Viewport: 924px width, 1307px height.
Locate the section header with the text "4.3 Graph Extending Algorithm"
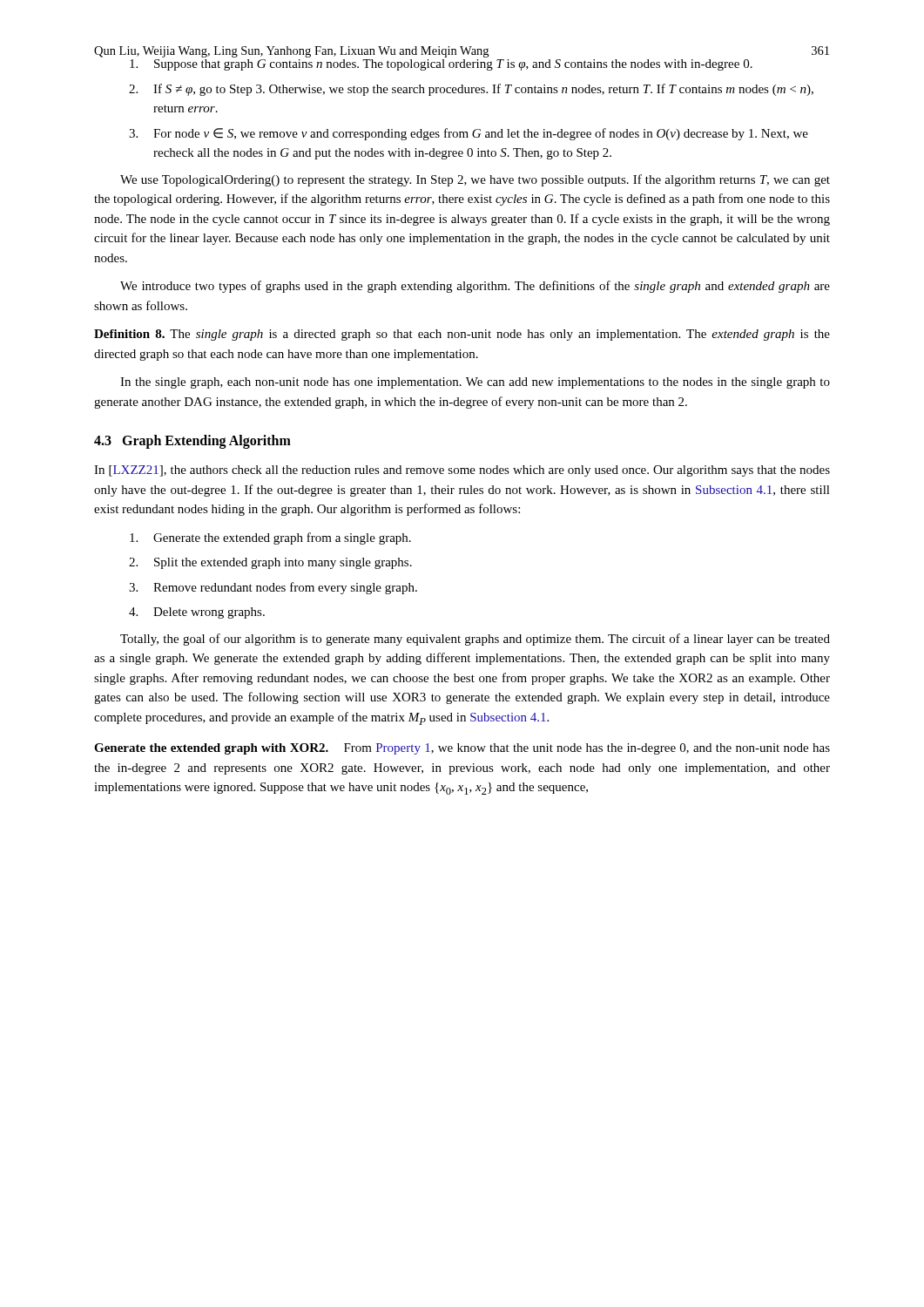(x=192, y=440)
